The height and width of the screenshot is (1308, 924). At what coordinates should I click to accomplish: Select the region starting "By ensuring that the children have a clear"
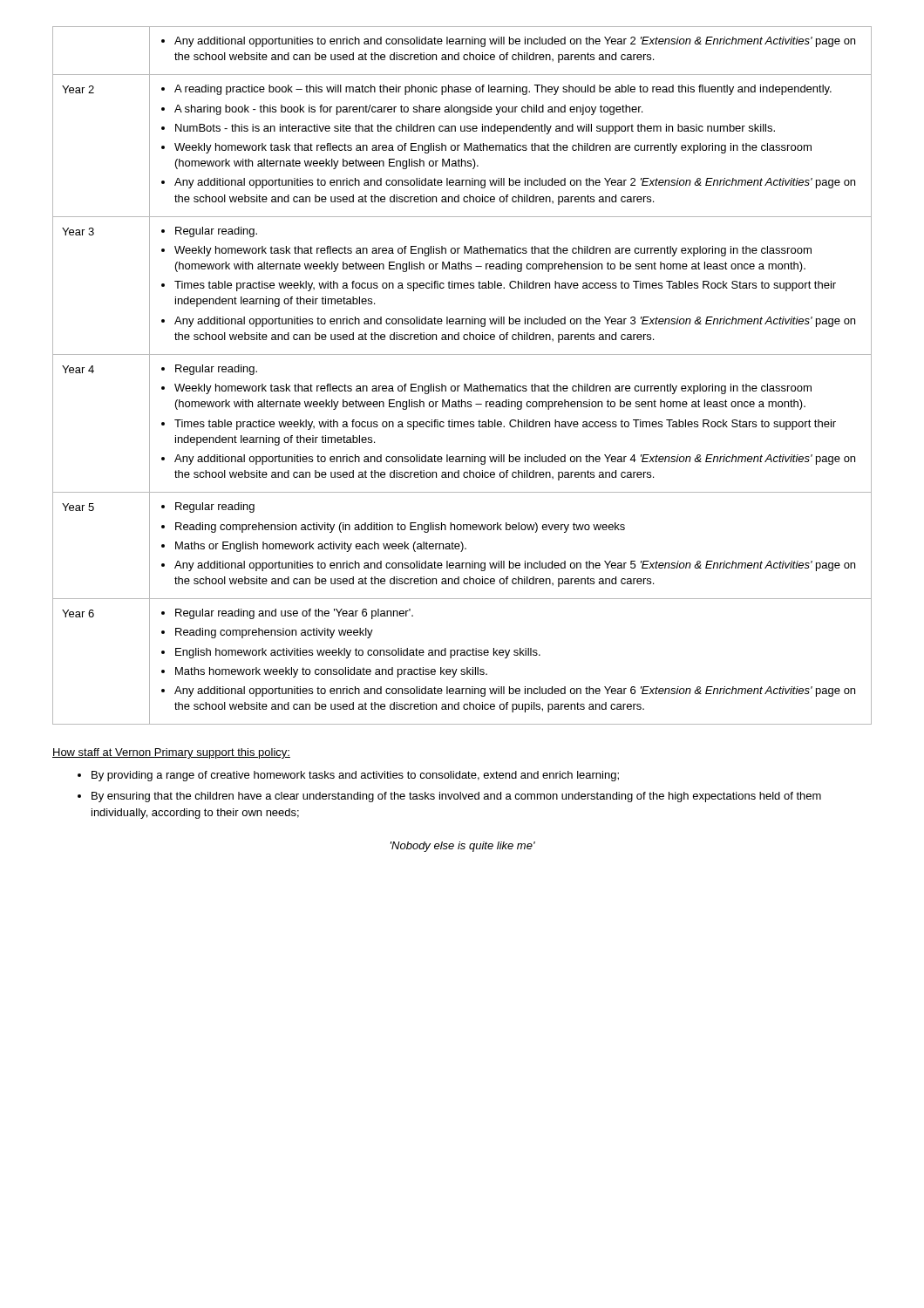tap(456, 804)
